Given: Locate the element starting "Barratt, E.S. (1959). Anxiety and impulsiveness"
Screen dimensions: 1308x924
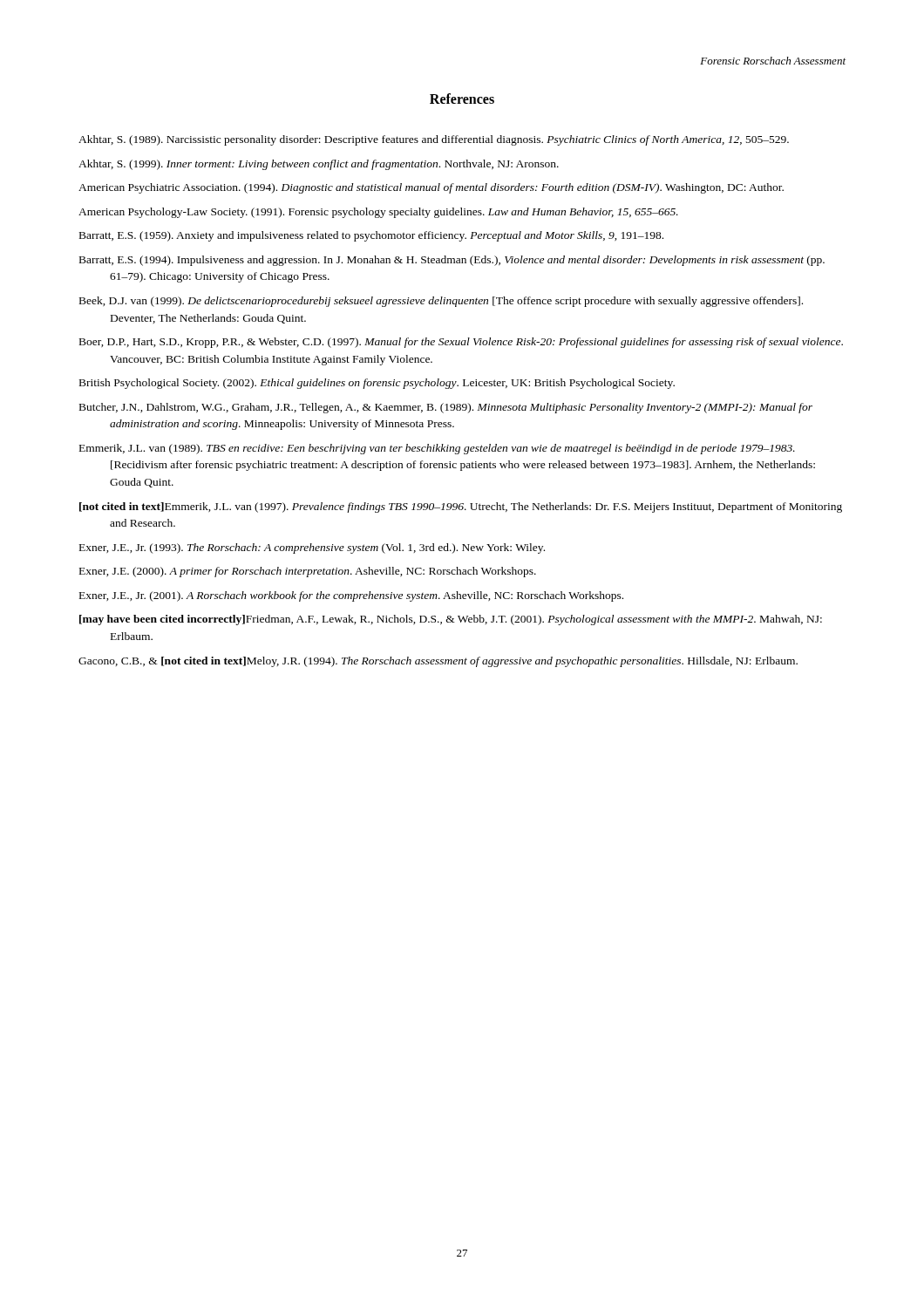Looking at the screenshot, I should point(371,235).
